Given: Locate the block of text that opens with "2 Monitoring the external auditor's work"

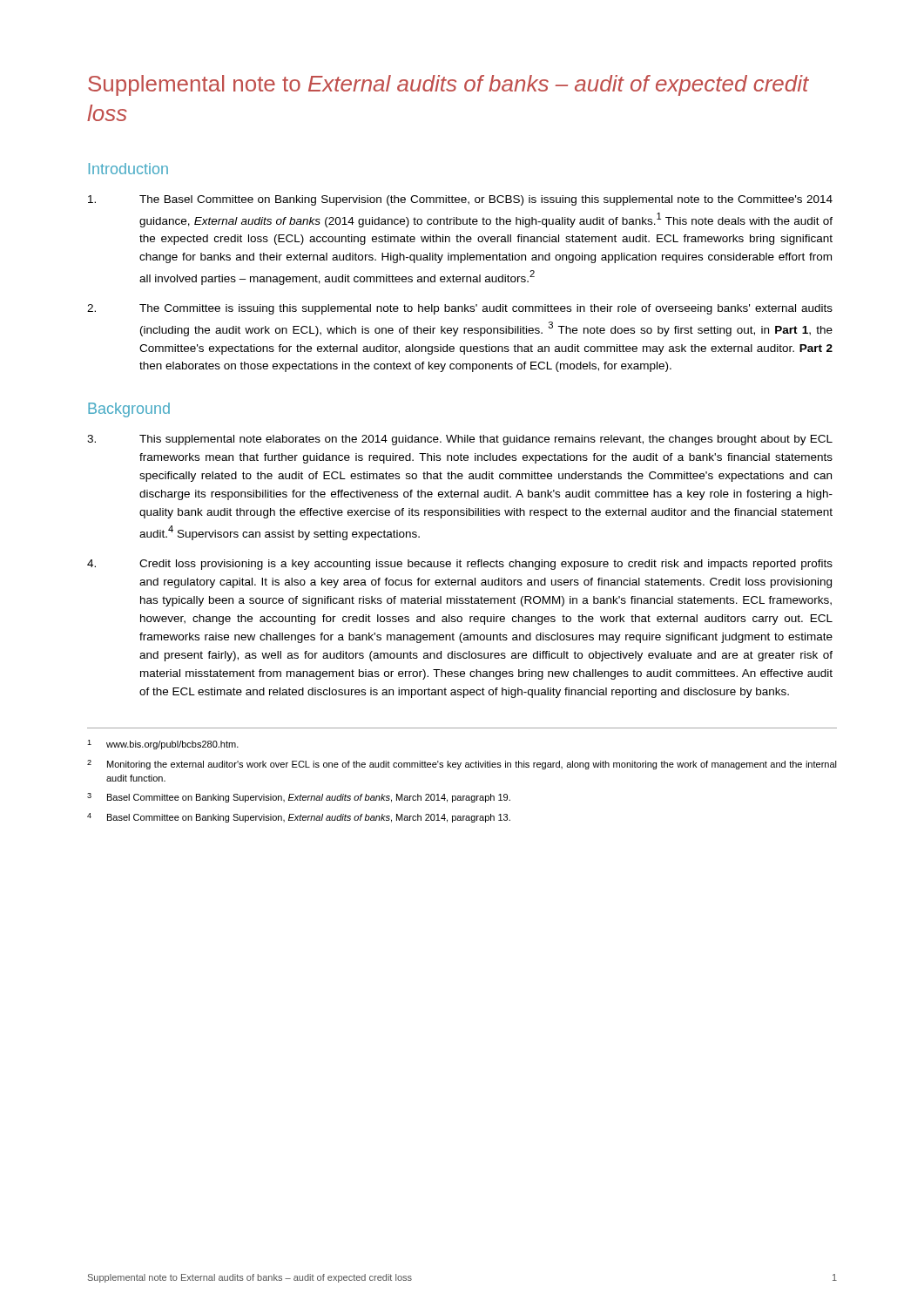Looking at the screenshot, I should point(462,772).
